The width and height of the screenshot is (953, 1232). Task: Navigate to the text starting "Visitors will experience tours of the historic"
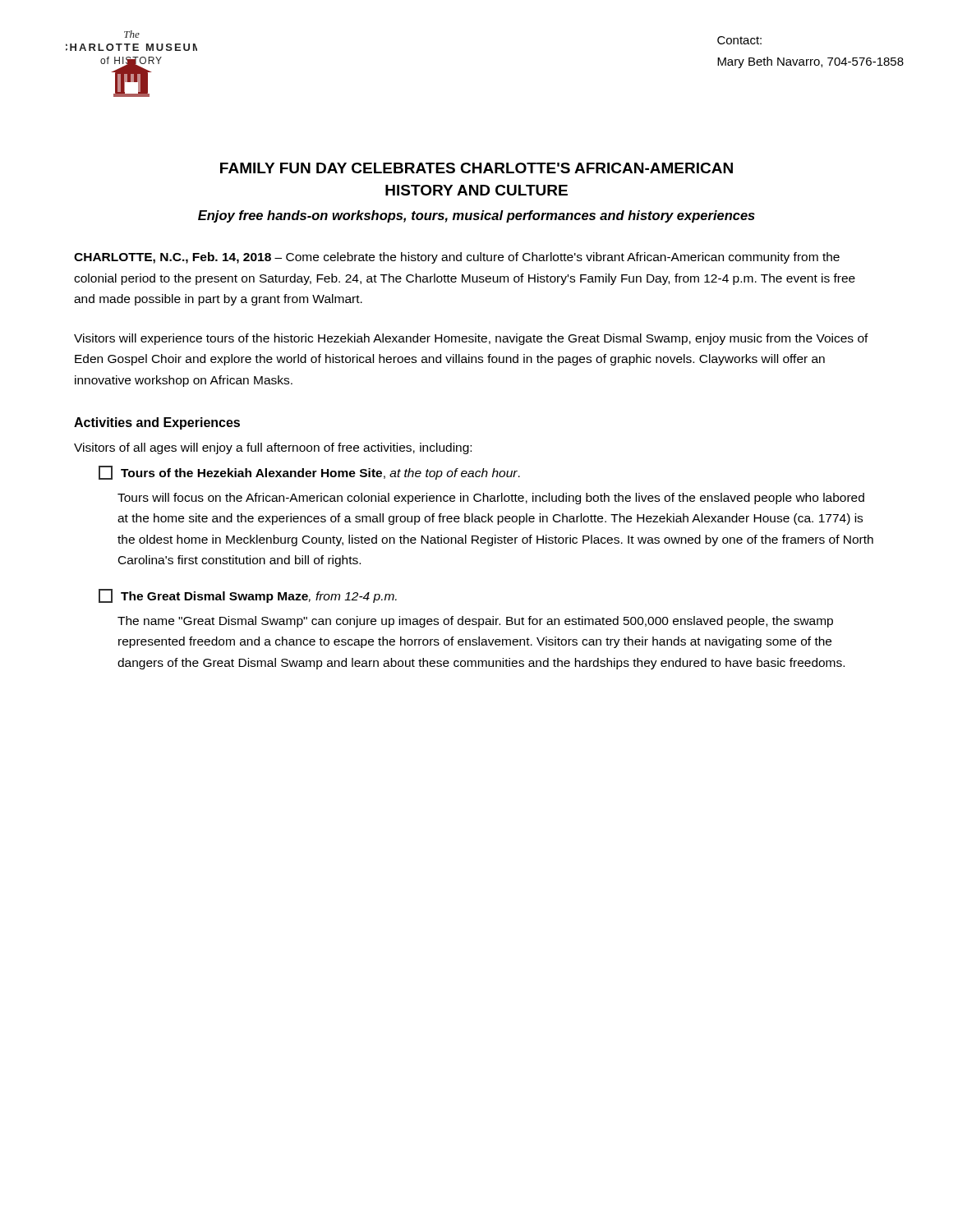(471, 359)
